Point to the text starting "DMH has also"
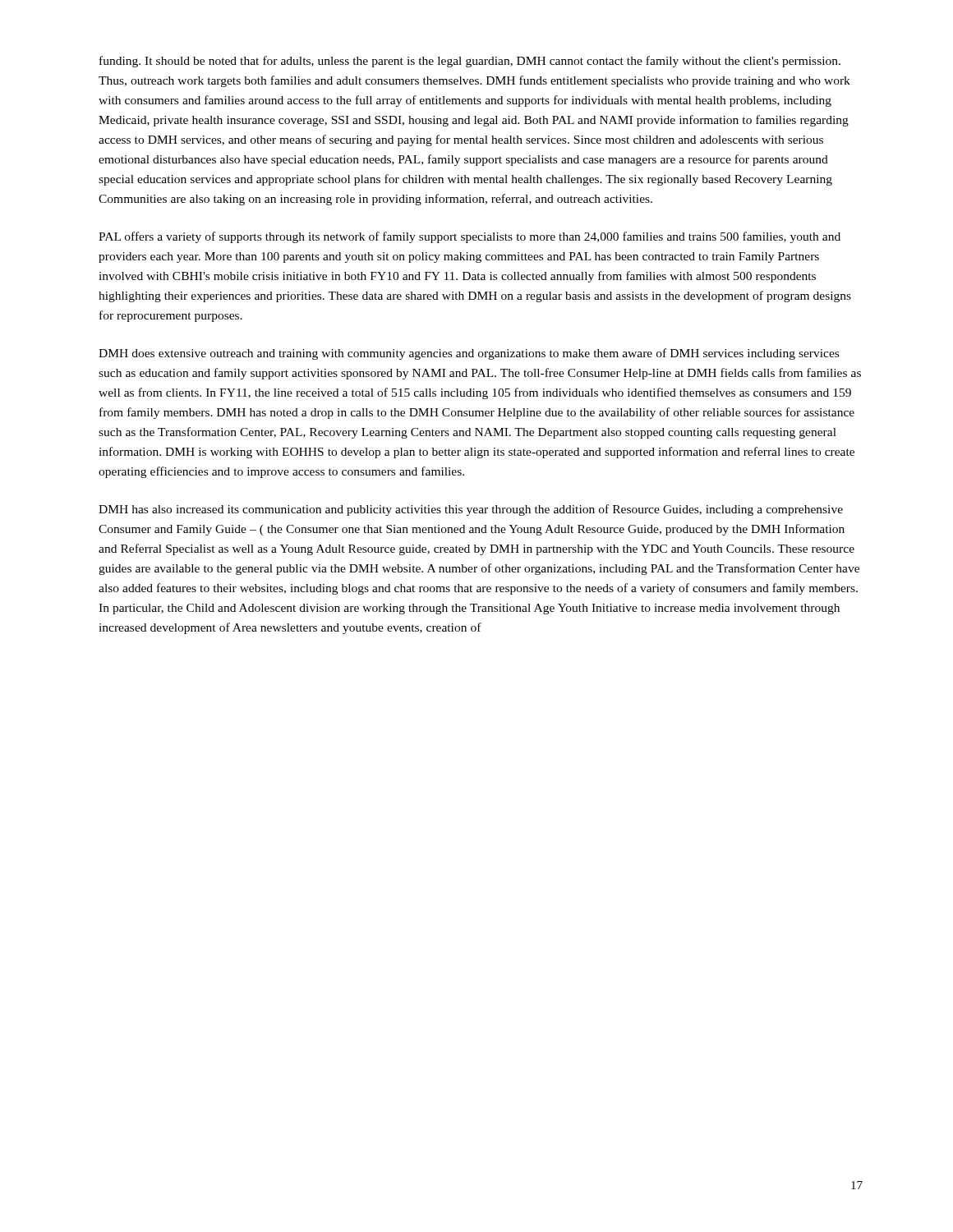The width and height of the screenshot is (953, 1232). click(479, 568)
